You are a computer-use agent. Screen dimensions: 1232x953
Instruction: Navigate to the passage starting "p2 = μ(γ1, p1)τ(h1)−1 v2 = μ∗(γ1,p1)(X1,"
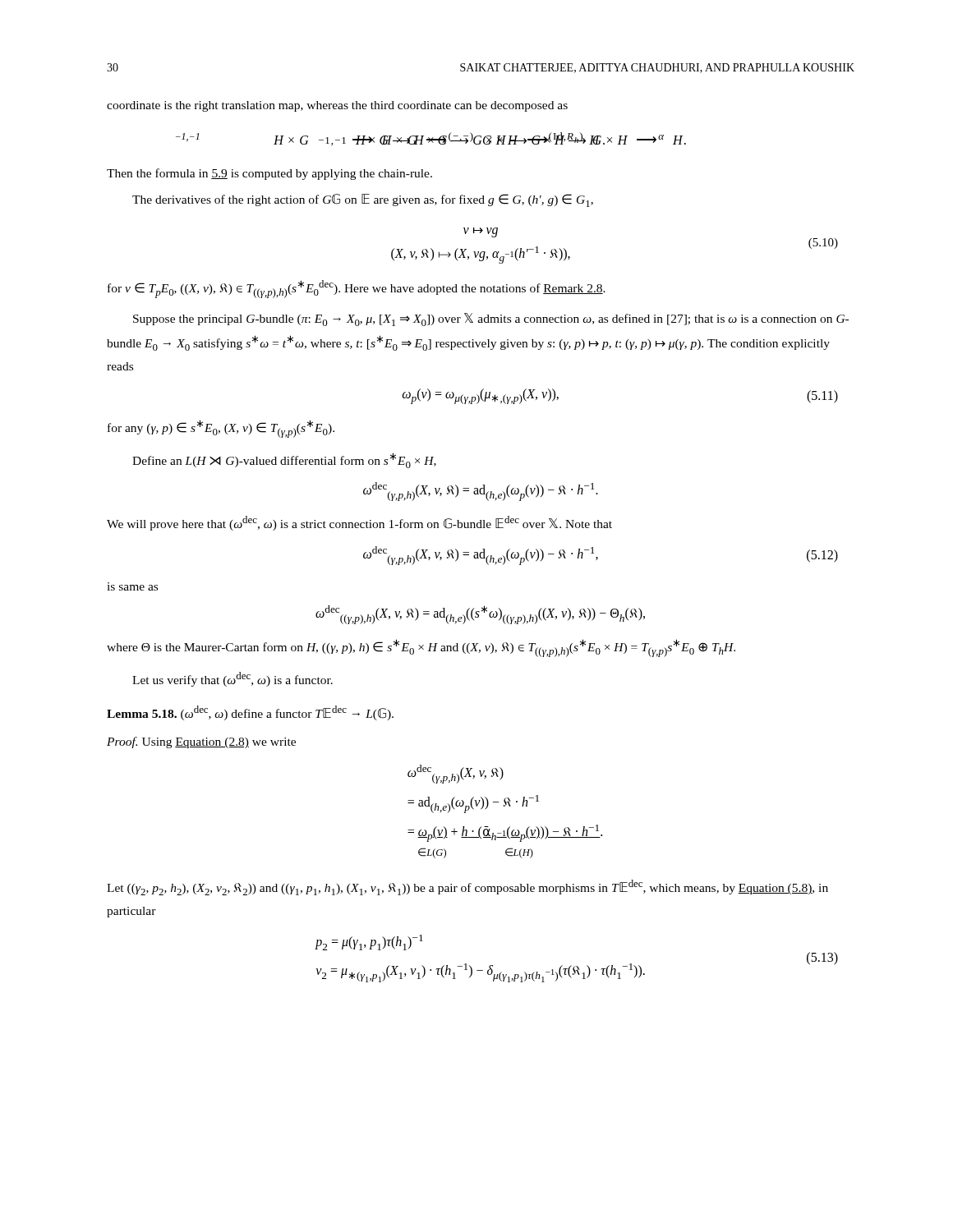tap(577, 957)
